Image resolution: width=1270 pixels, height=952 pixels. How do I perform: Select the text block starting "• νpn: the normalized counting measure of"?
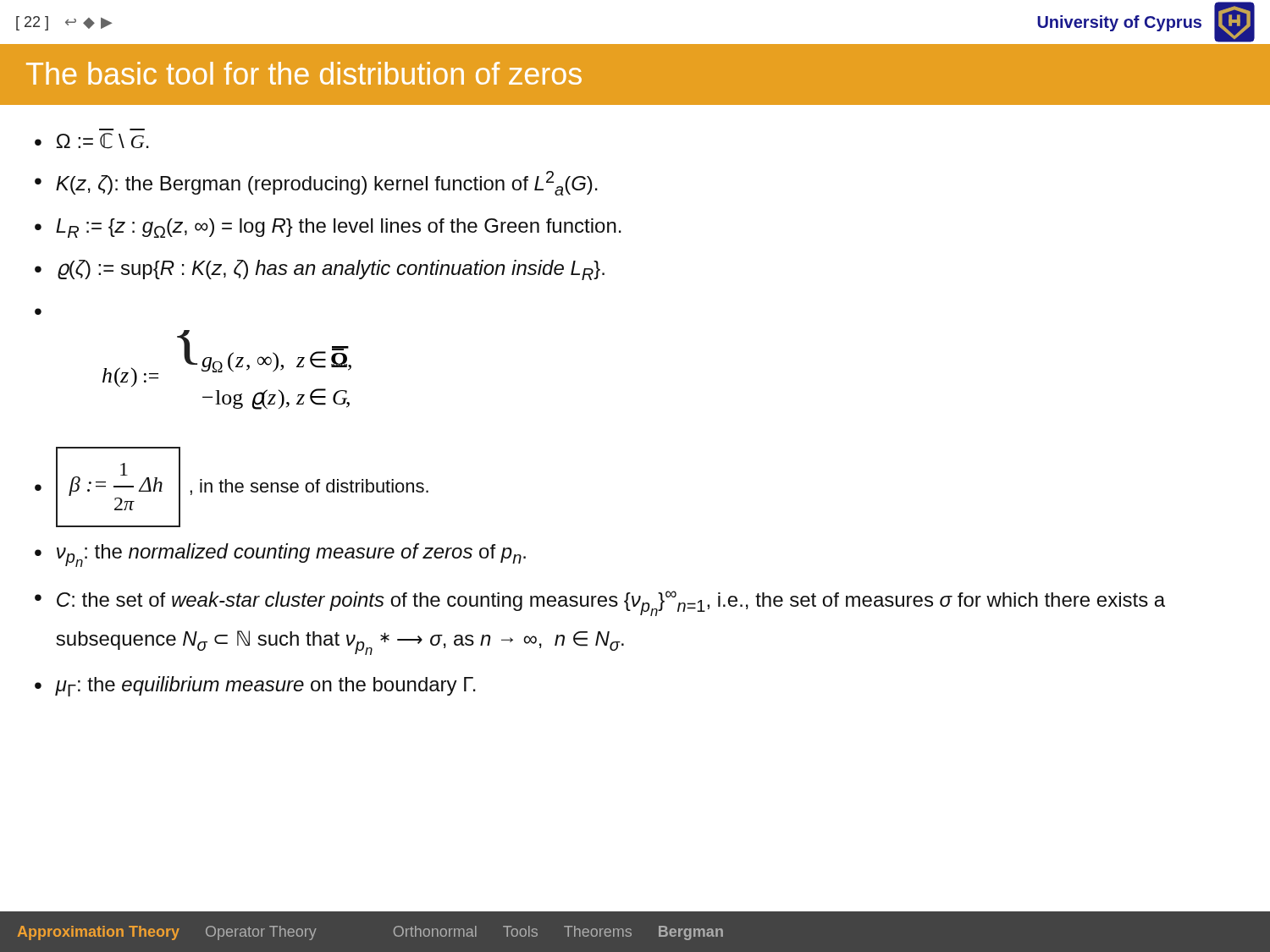pos(280,555)
